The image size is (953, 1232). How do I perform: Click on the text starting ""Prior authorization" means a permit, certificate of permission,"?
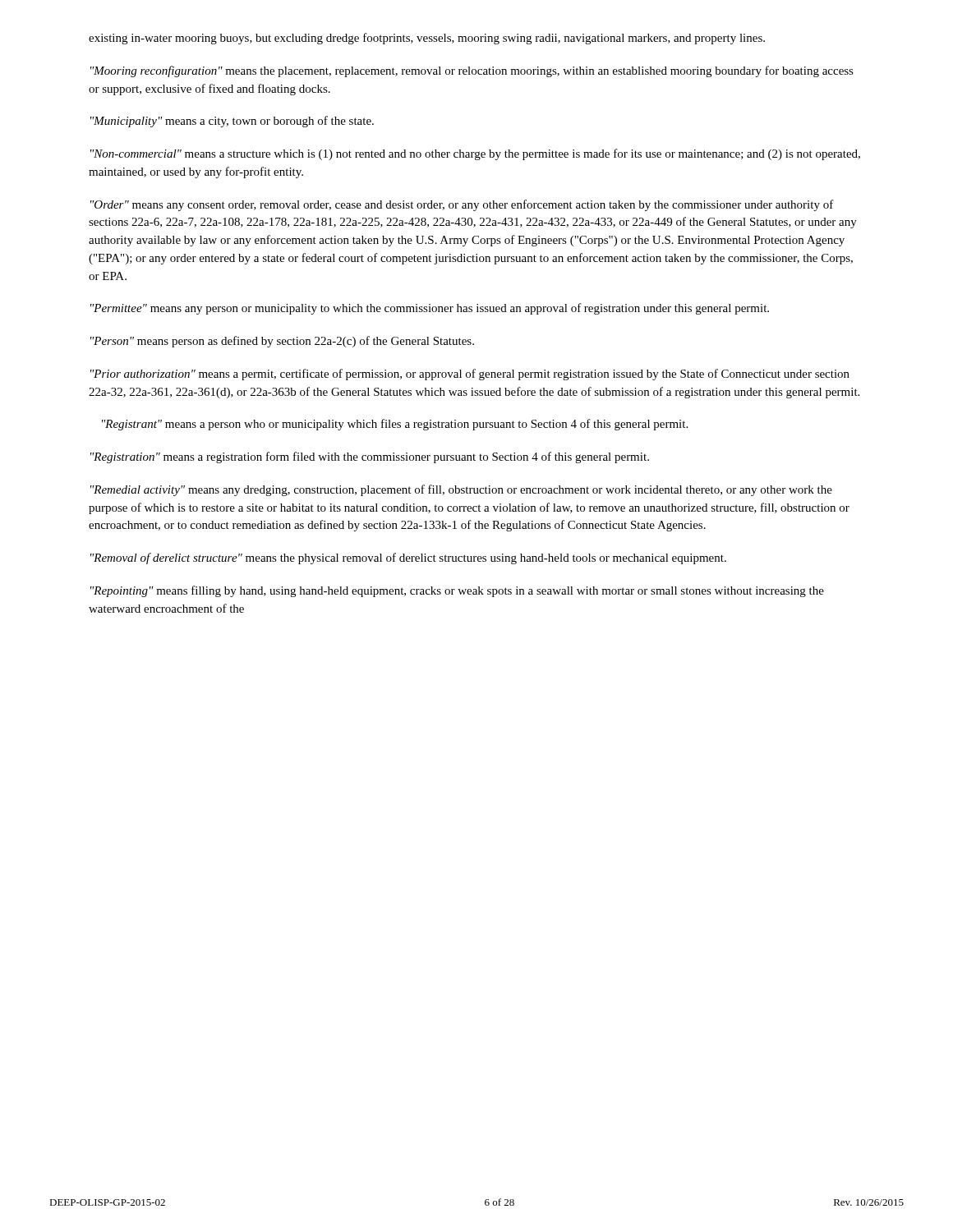pos(475,382)
